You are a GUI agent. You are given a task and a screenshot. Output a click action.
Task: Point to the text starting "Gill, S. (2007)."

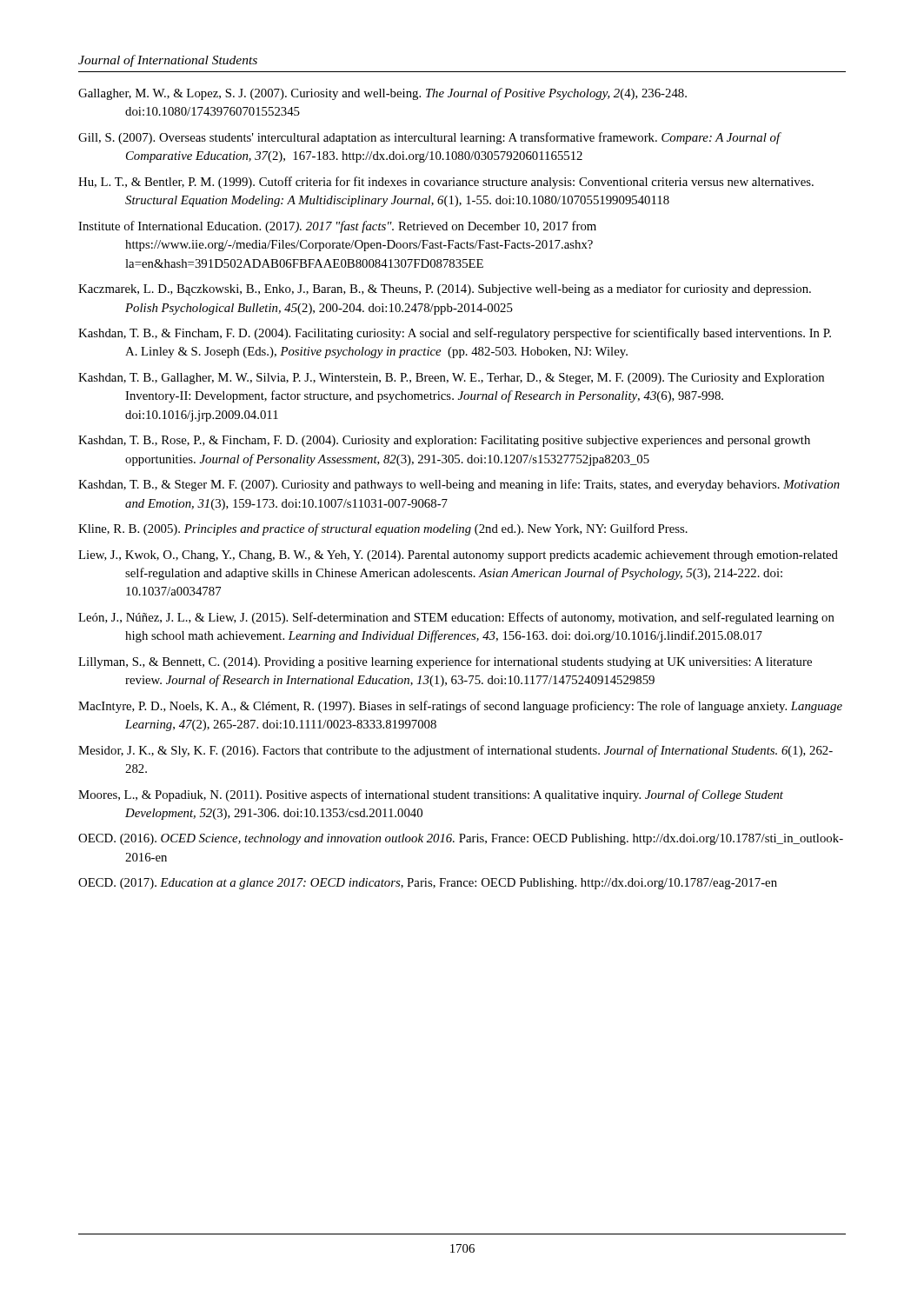(x=429, y=147)
